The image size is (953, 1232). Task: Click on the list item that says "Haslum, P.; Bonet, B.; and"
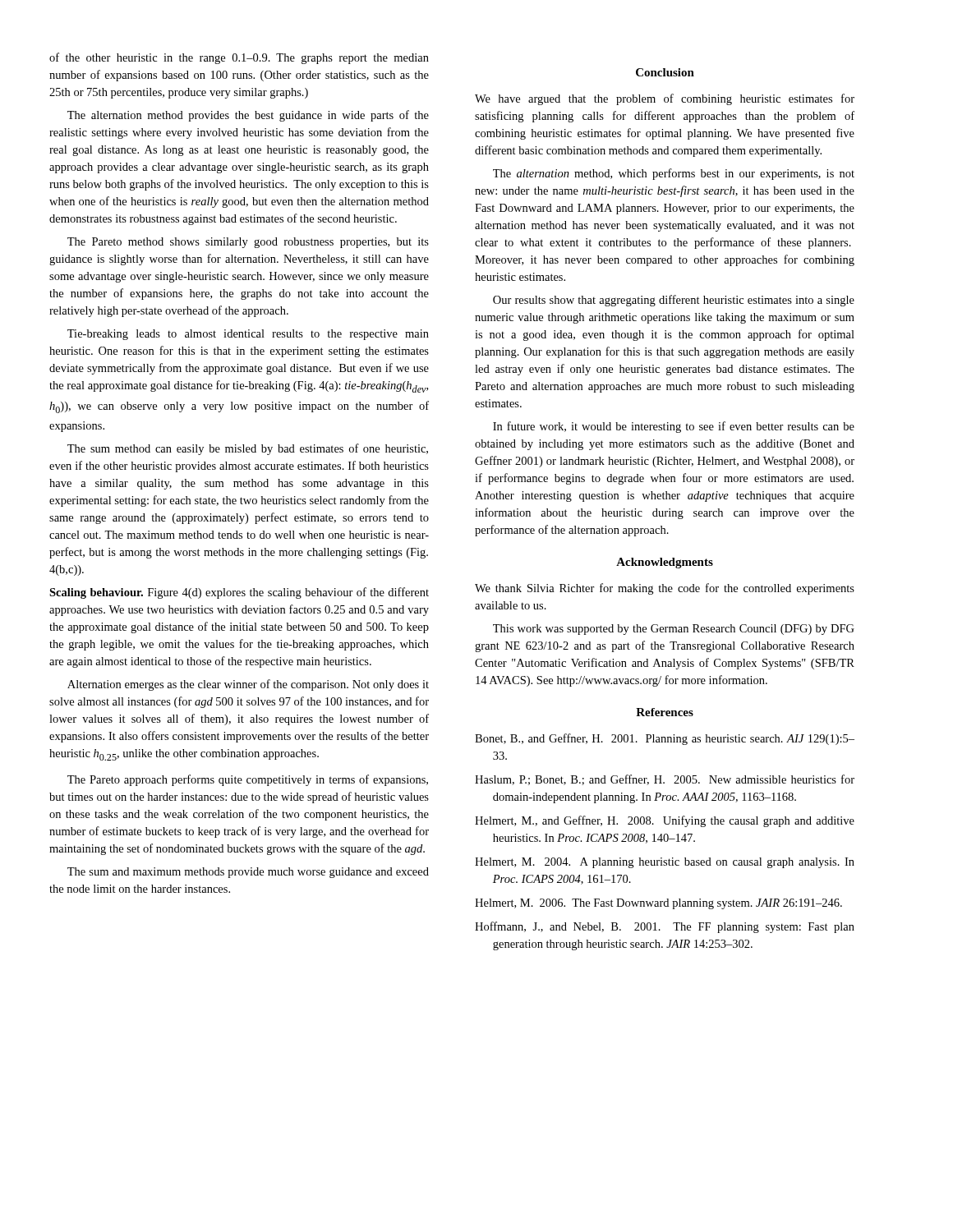(x=665, y=788)
